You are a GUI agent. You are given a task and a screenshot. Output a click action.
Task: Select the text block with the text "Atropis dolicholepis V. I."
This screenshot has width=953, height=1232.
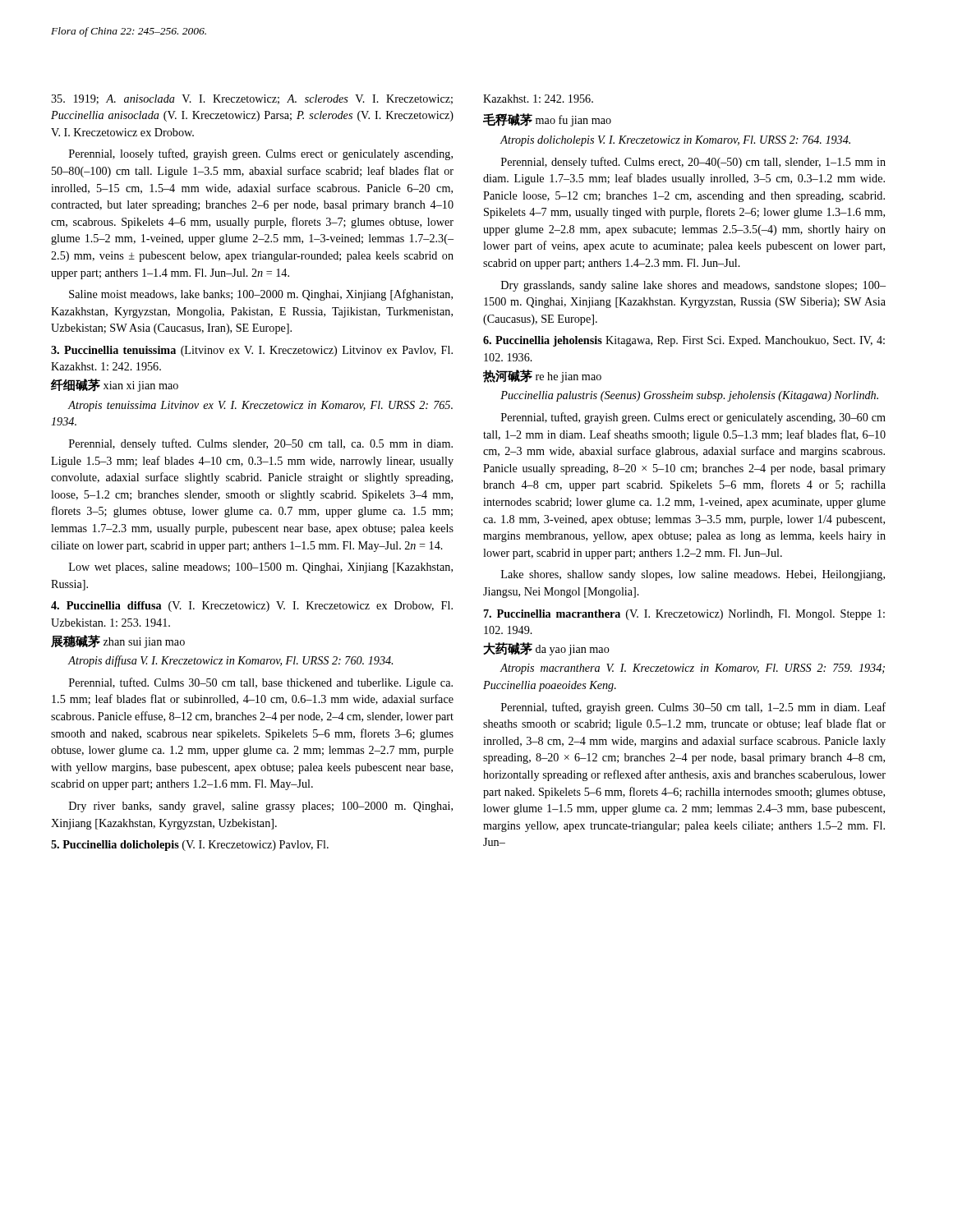coord(684,140)
